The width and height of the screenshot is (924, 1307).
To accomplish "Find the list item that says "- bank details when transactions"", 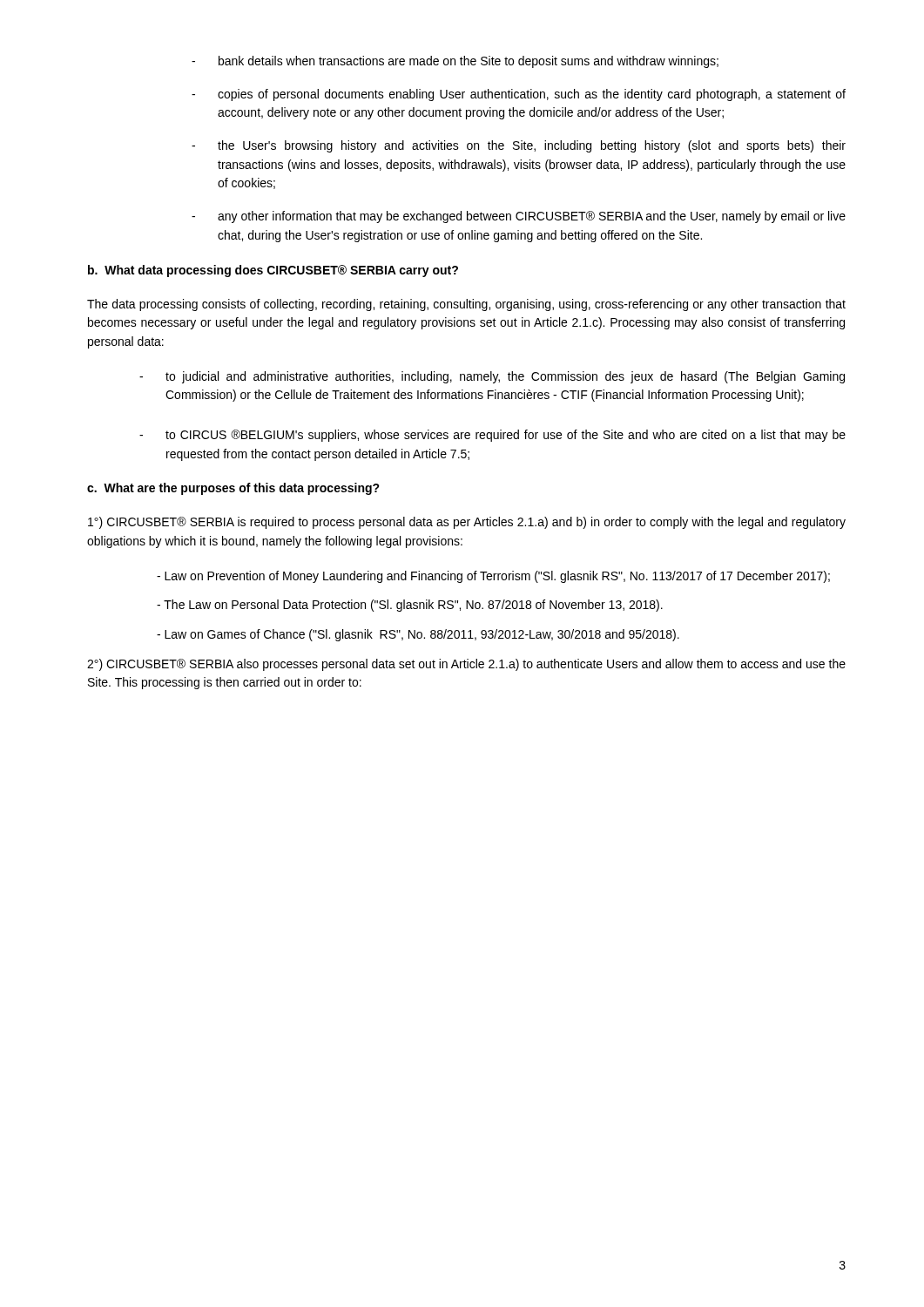I will click(519, 62).
